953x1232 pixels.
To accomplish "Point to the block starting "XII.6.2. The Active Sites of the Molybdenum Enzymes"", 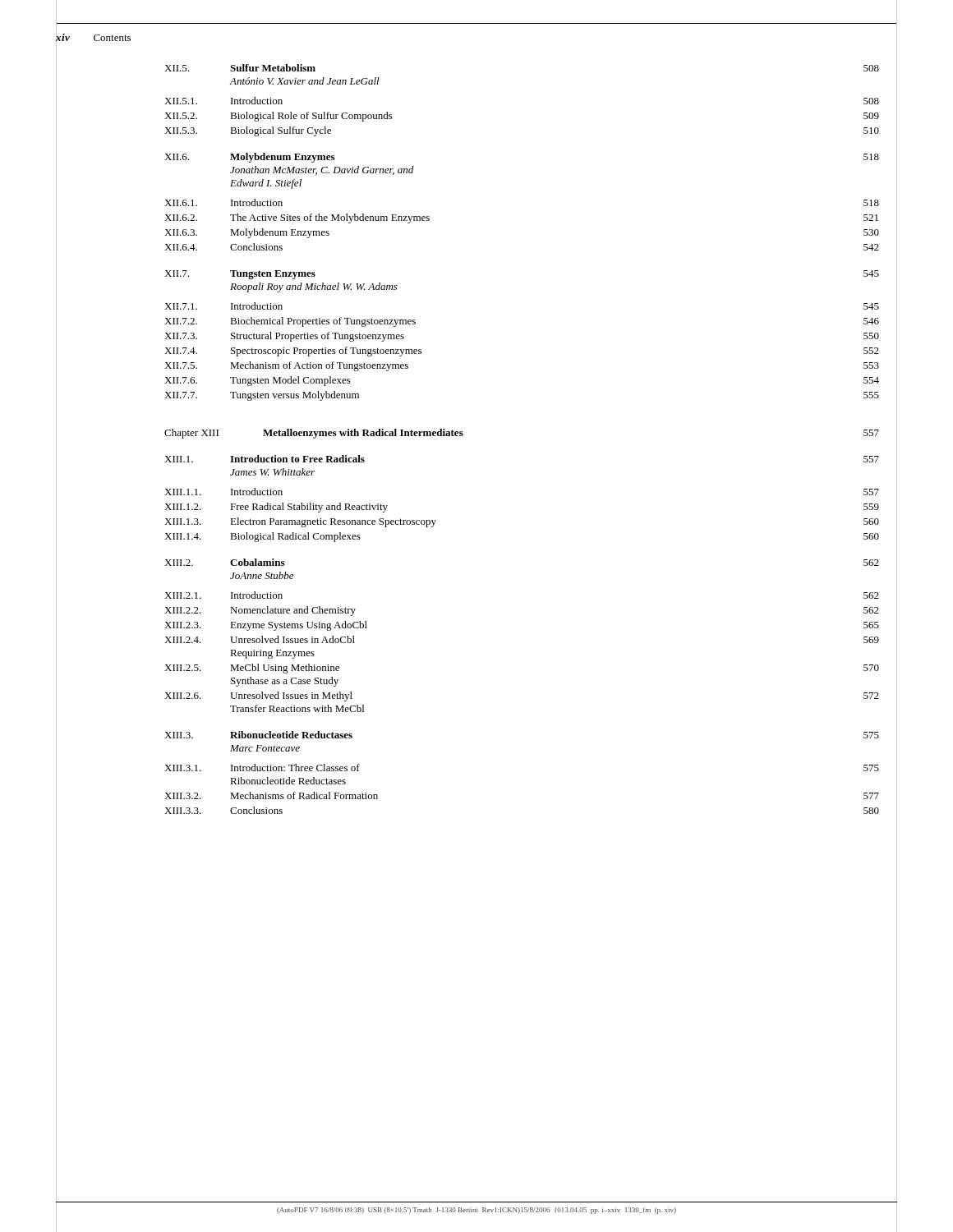I will [x=177, y=218].
